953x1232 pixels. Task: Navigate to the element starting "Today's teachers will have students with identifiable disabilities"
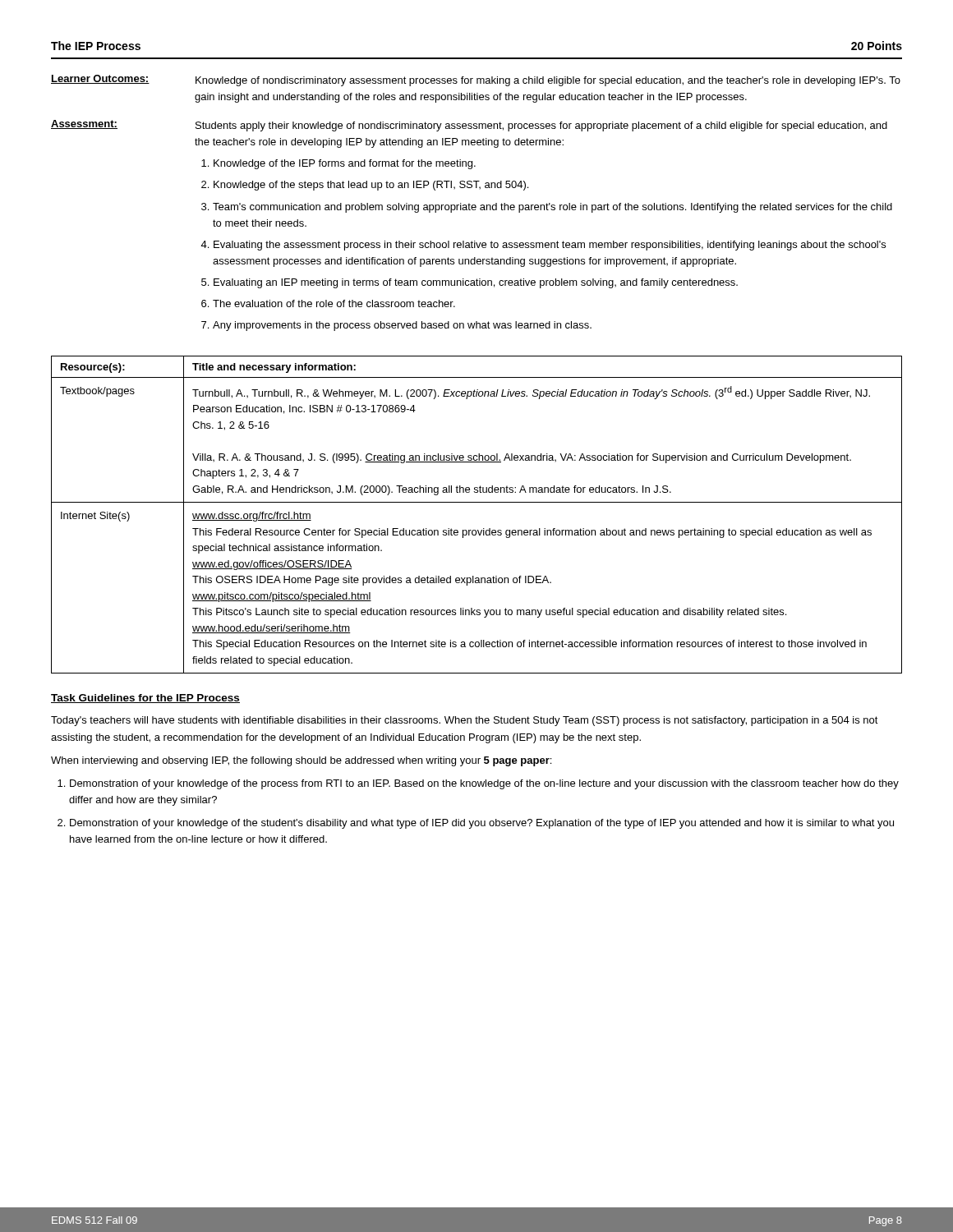[464, 728]
